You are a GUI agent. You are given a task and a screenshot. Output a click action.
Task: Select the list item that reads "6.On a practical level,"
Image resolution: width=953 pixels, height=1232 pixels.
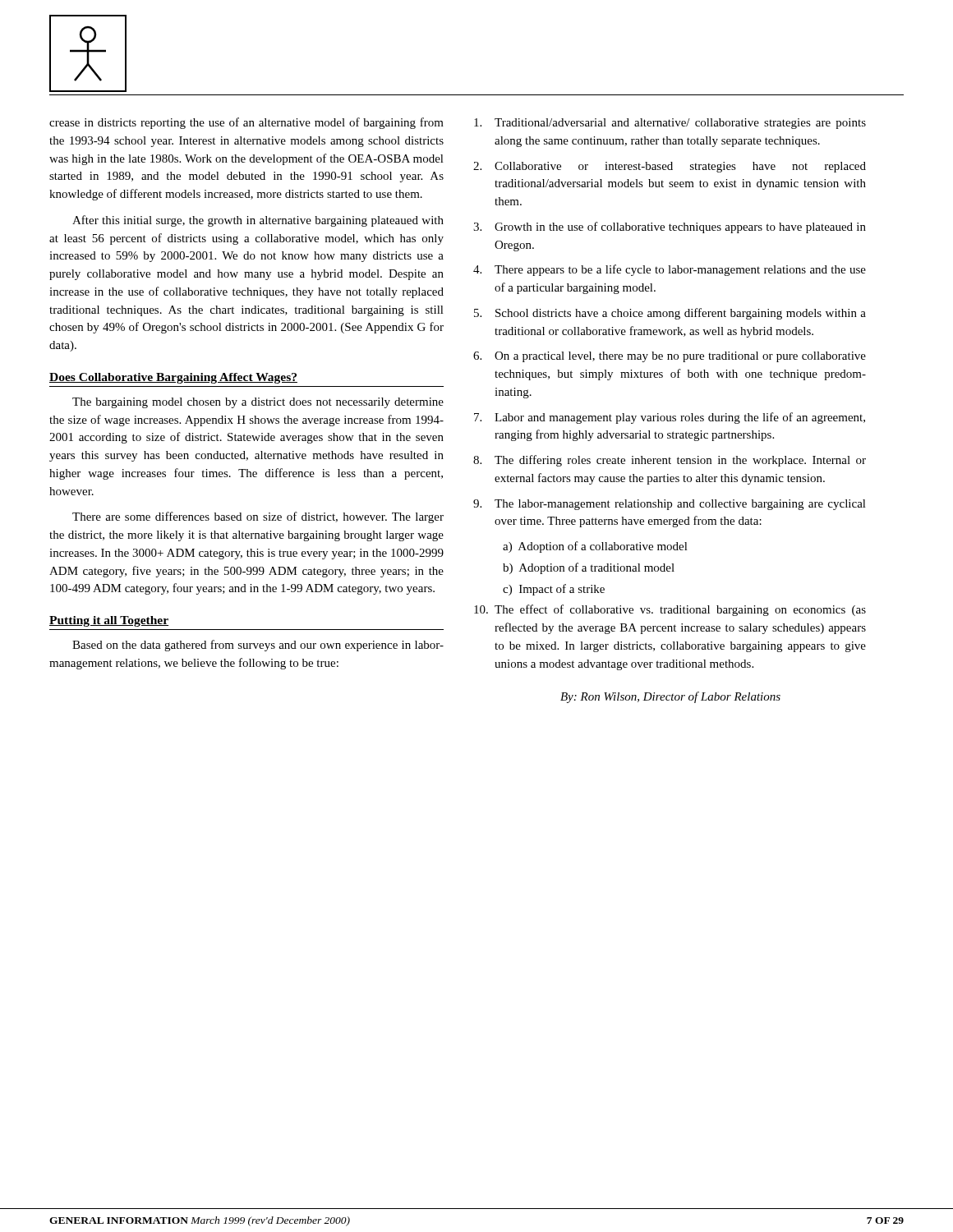click(670, 374)
